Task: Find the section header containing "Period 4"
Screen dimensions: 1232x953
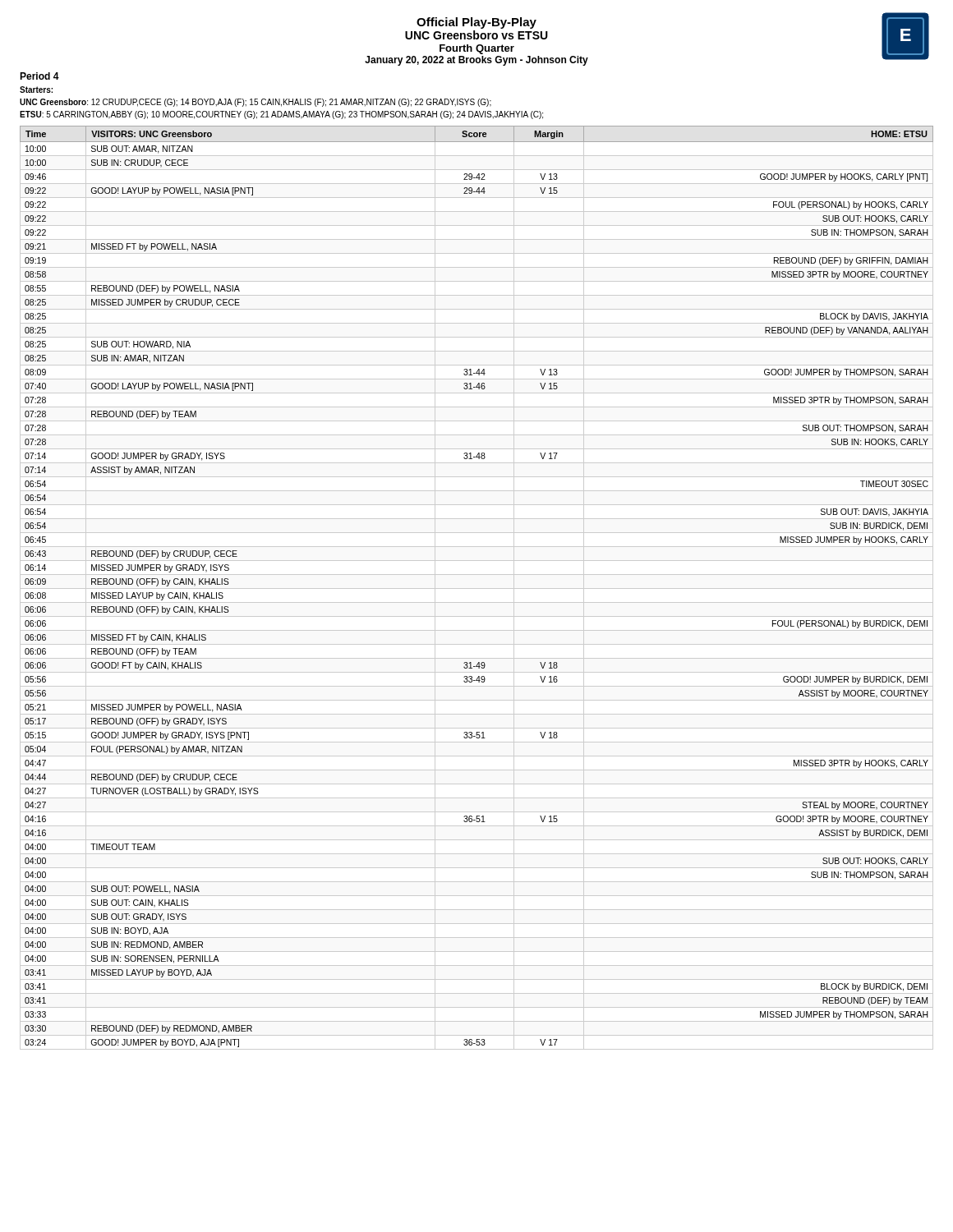Action: coord(39,76)
